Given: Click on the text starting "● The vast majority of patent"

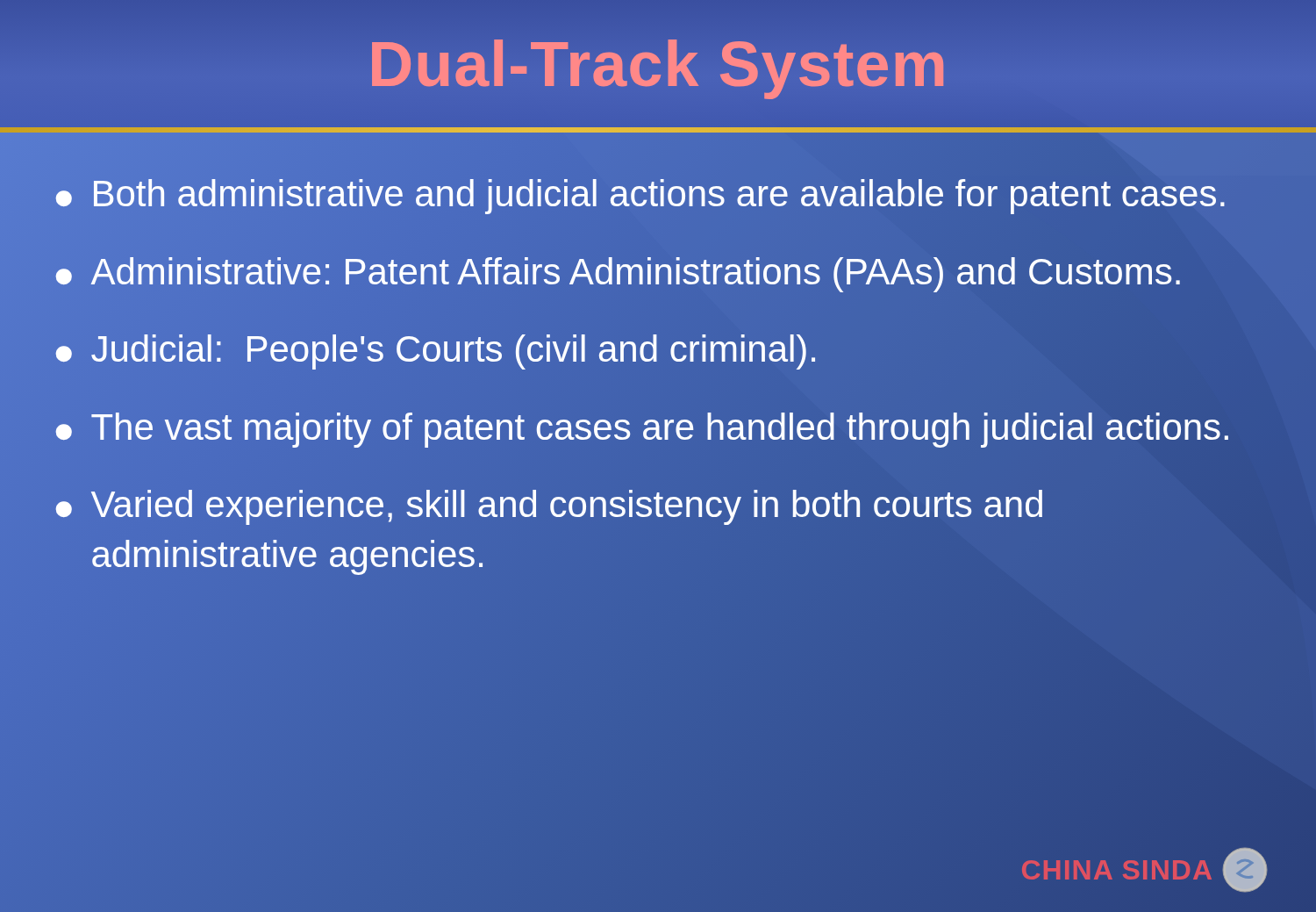Looking at the screenshot, I should pyautogui.click(x=642, y=428).
